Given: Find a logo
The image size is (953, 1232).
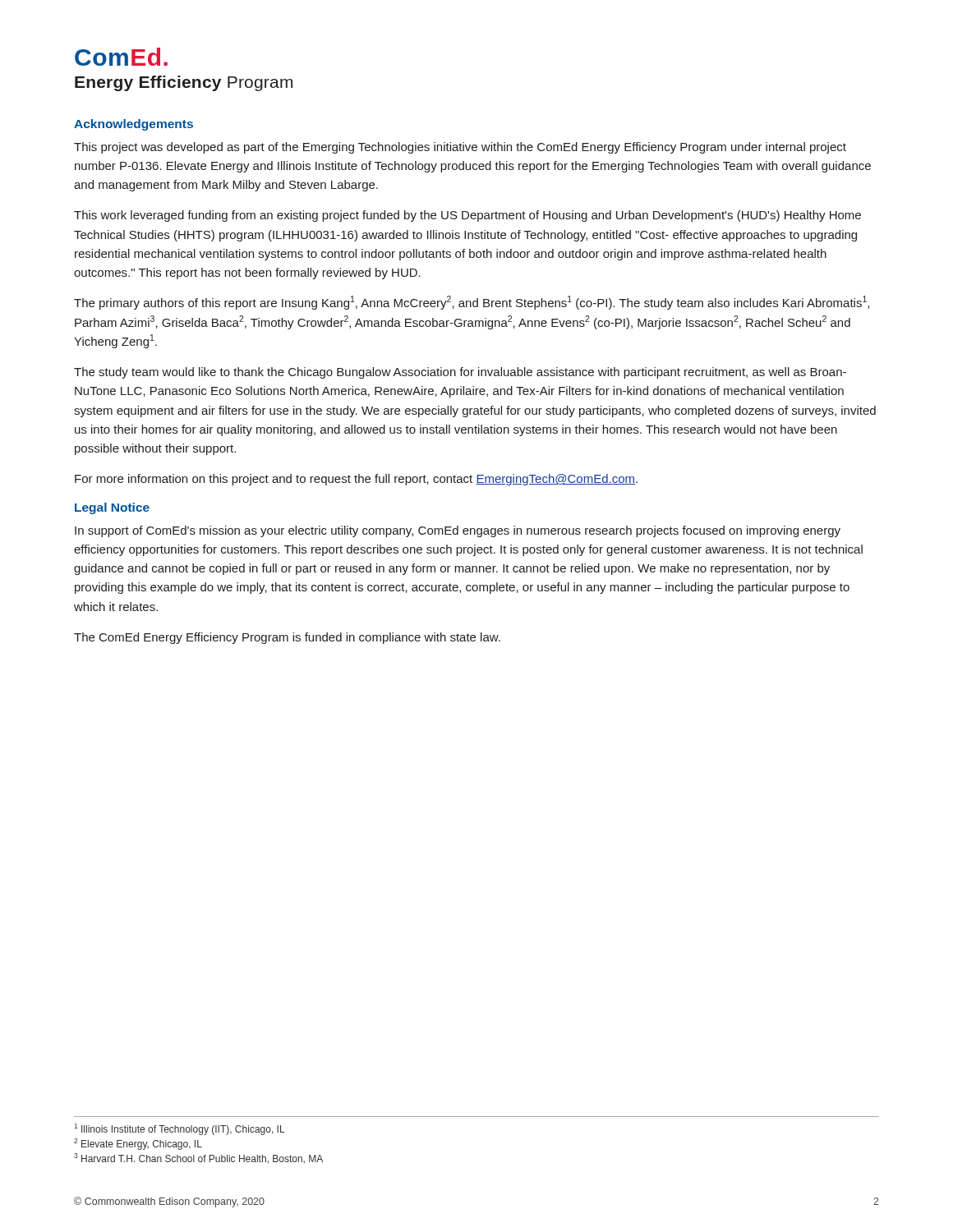Looking at the screenshot, I should click(184, 68).
